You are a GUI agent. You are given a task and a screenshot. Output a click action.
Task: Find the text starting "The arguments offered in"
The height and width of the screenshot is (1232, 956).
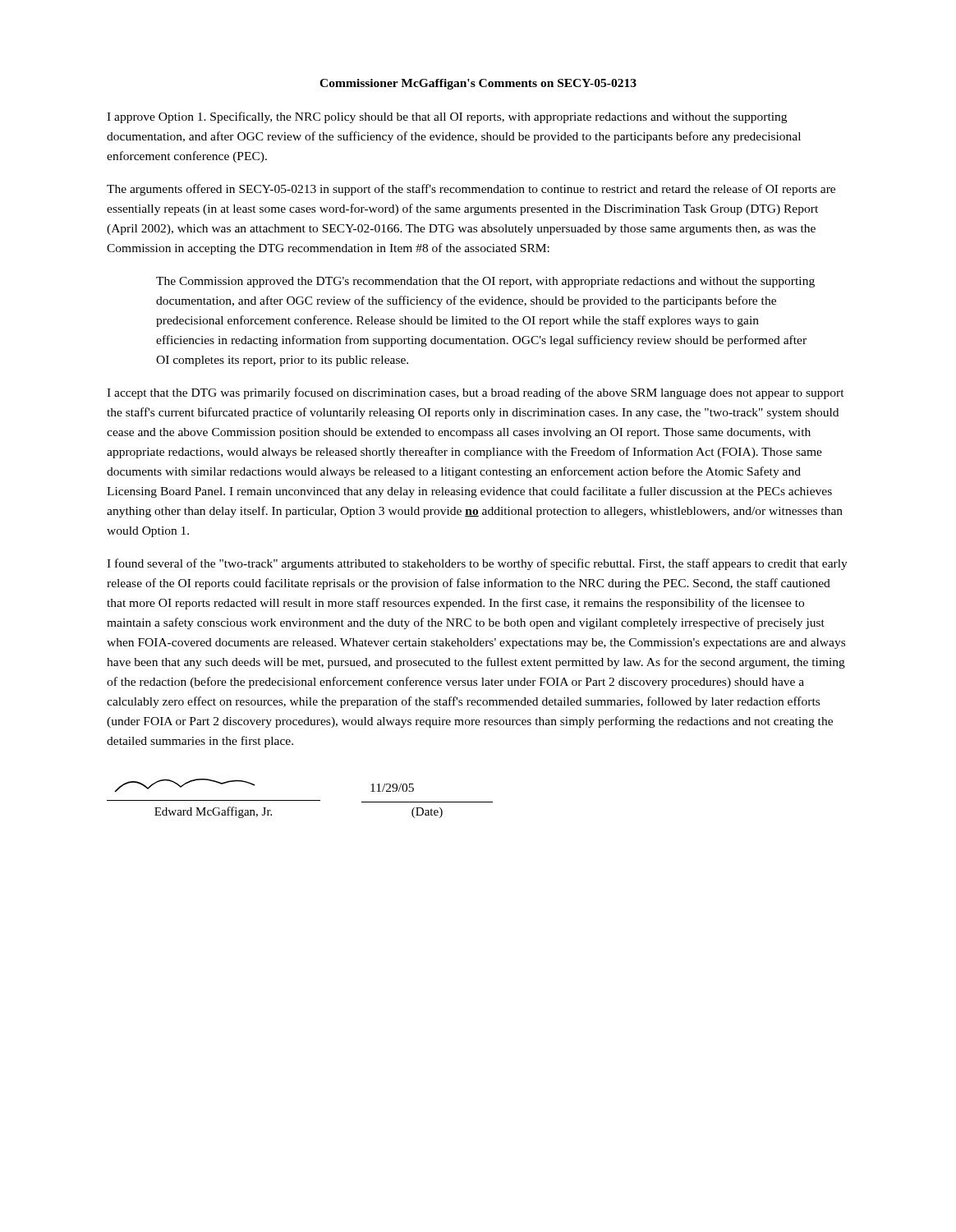[471, 218]
